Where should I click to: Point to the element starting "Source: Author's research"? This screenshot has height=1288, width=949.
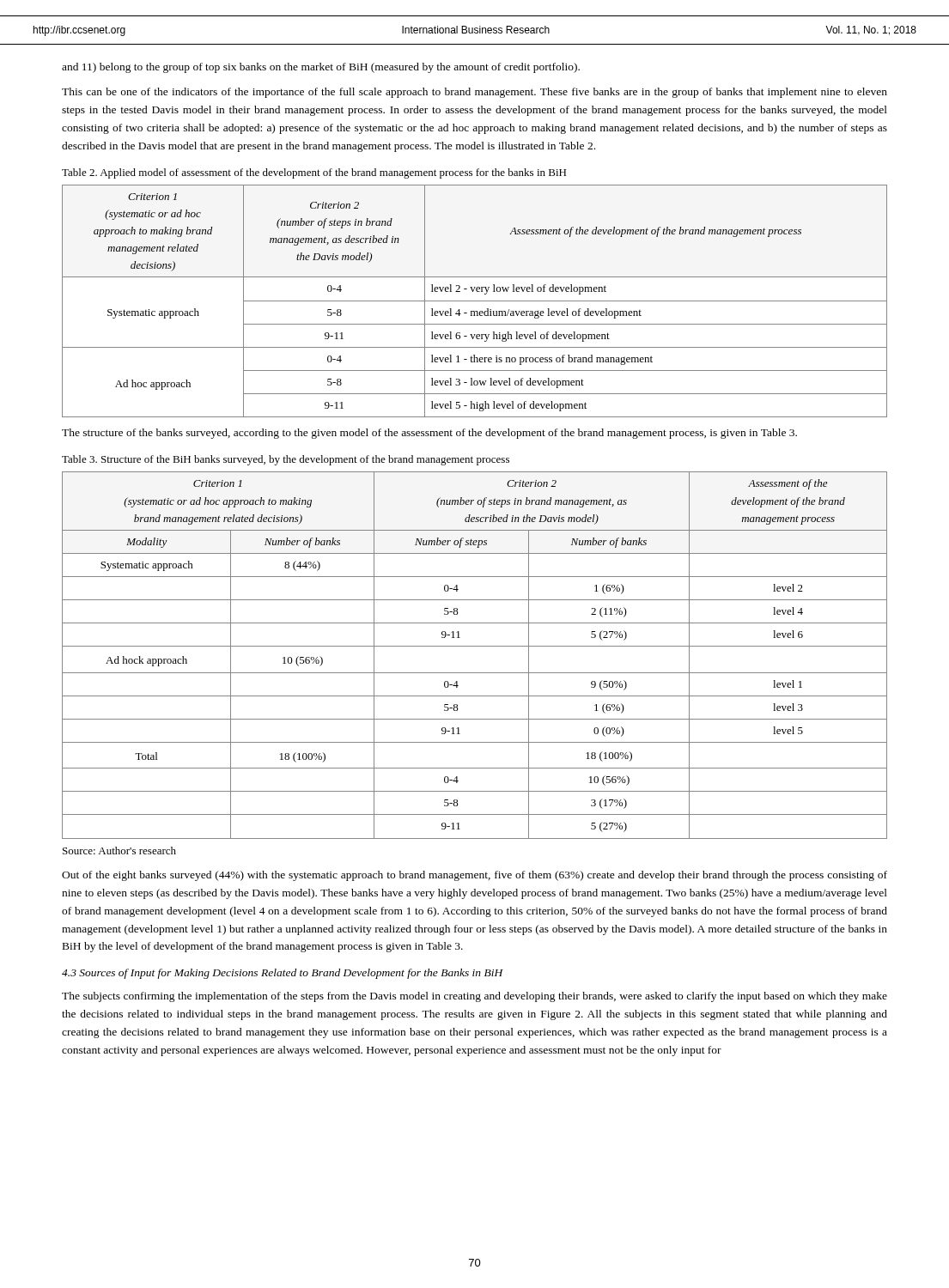(x=119, y=850)
